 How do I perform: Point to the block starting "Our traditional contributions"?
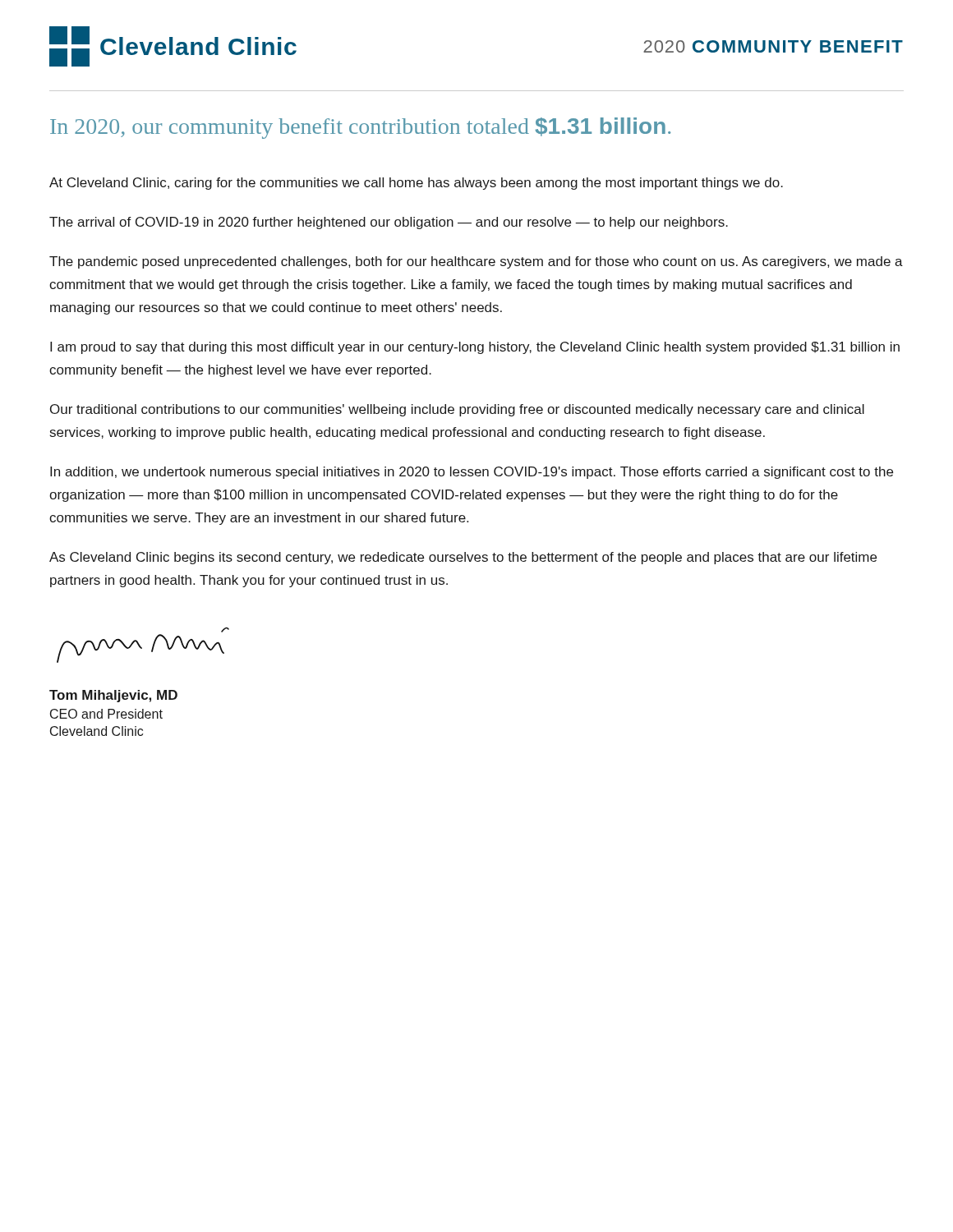click(x=476, y=421)
